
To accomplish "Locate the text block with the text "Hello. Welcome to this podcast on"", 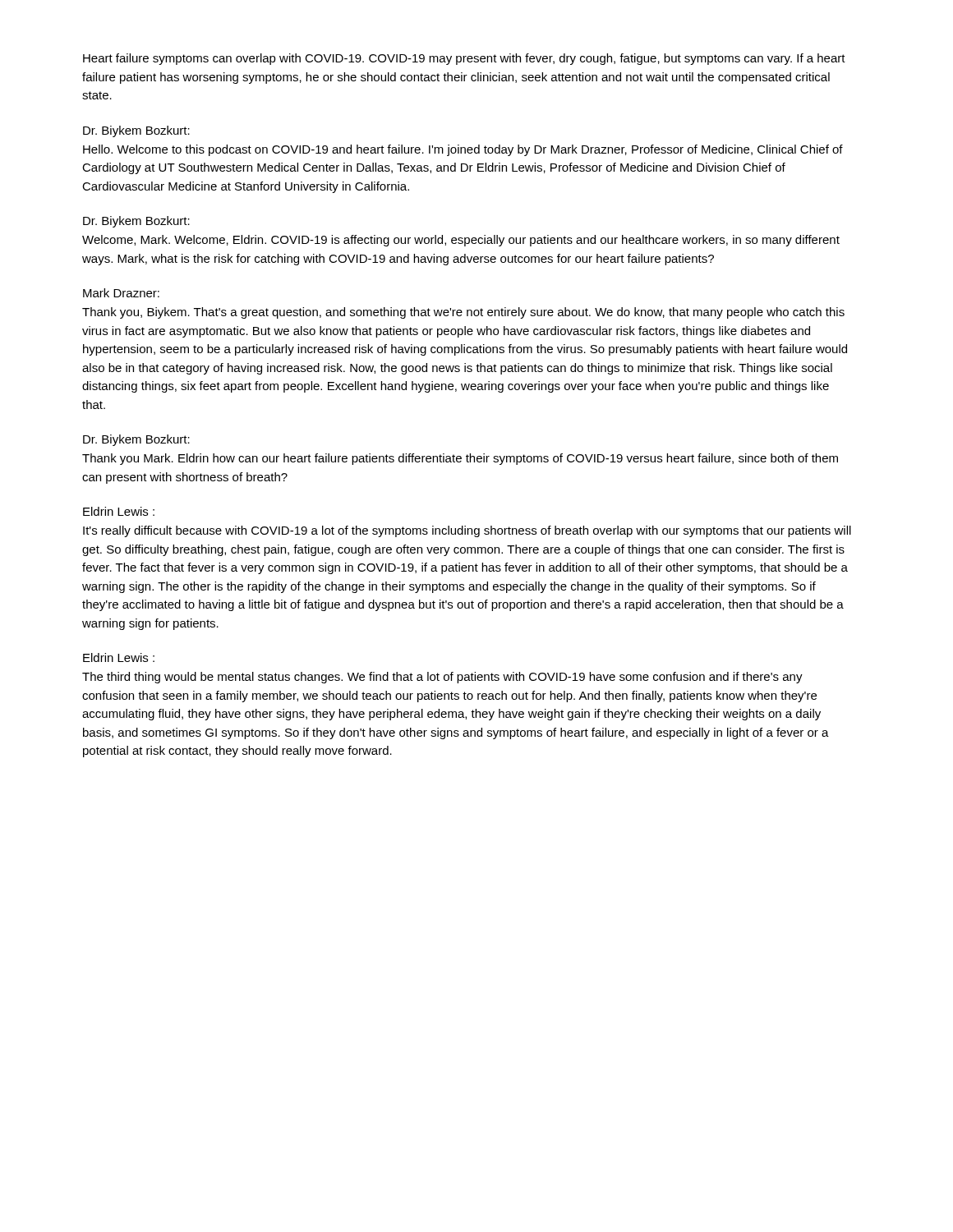I will 462,167.
